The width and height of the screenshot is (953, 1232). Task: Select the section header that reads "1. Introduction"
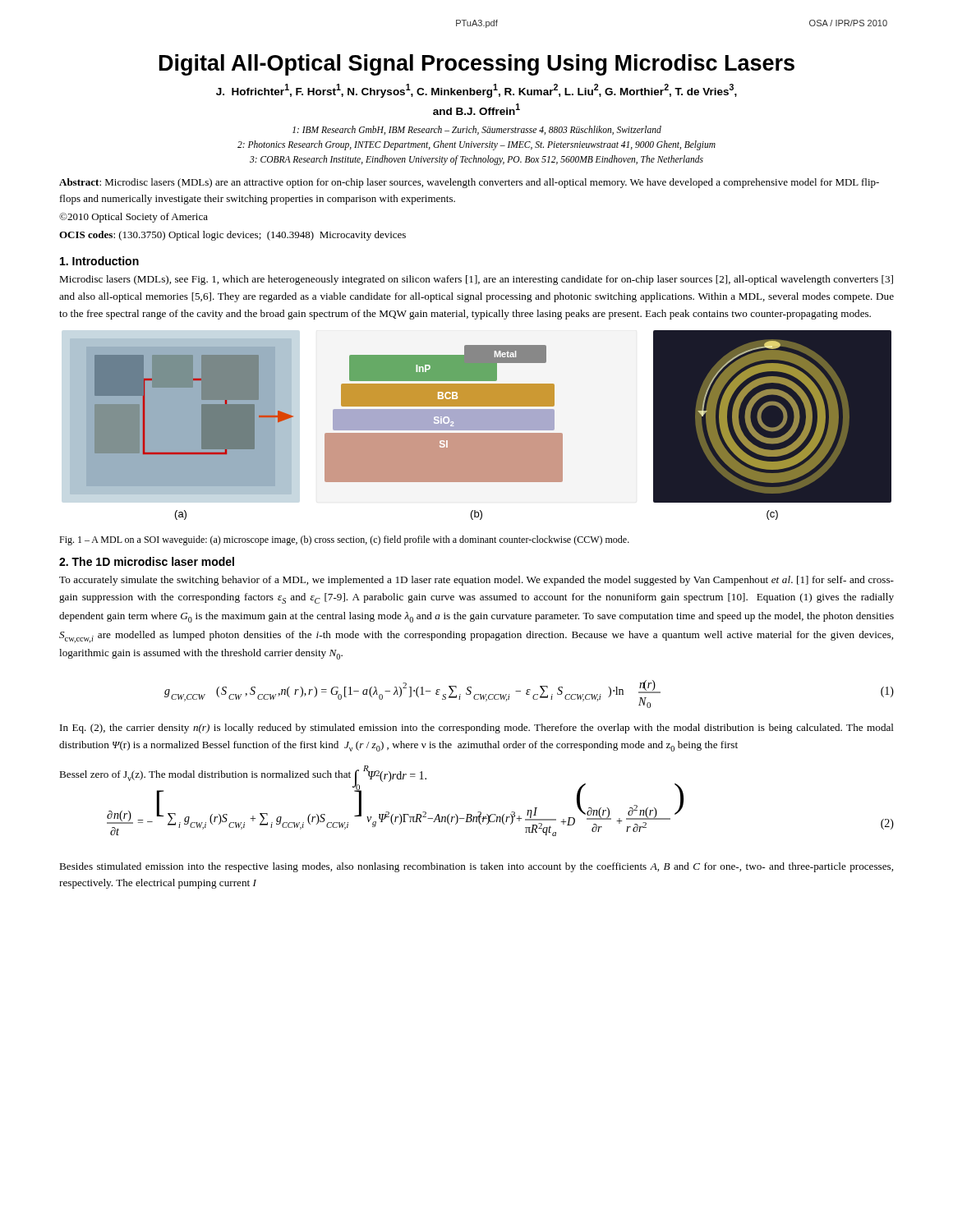(99, 261)
